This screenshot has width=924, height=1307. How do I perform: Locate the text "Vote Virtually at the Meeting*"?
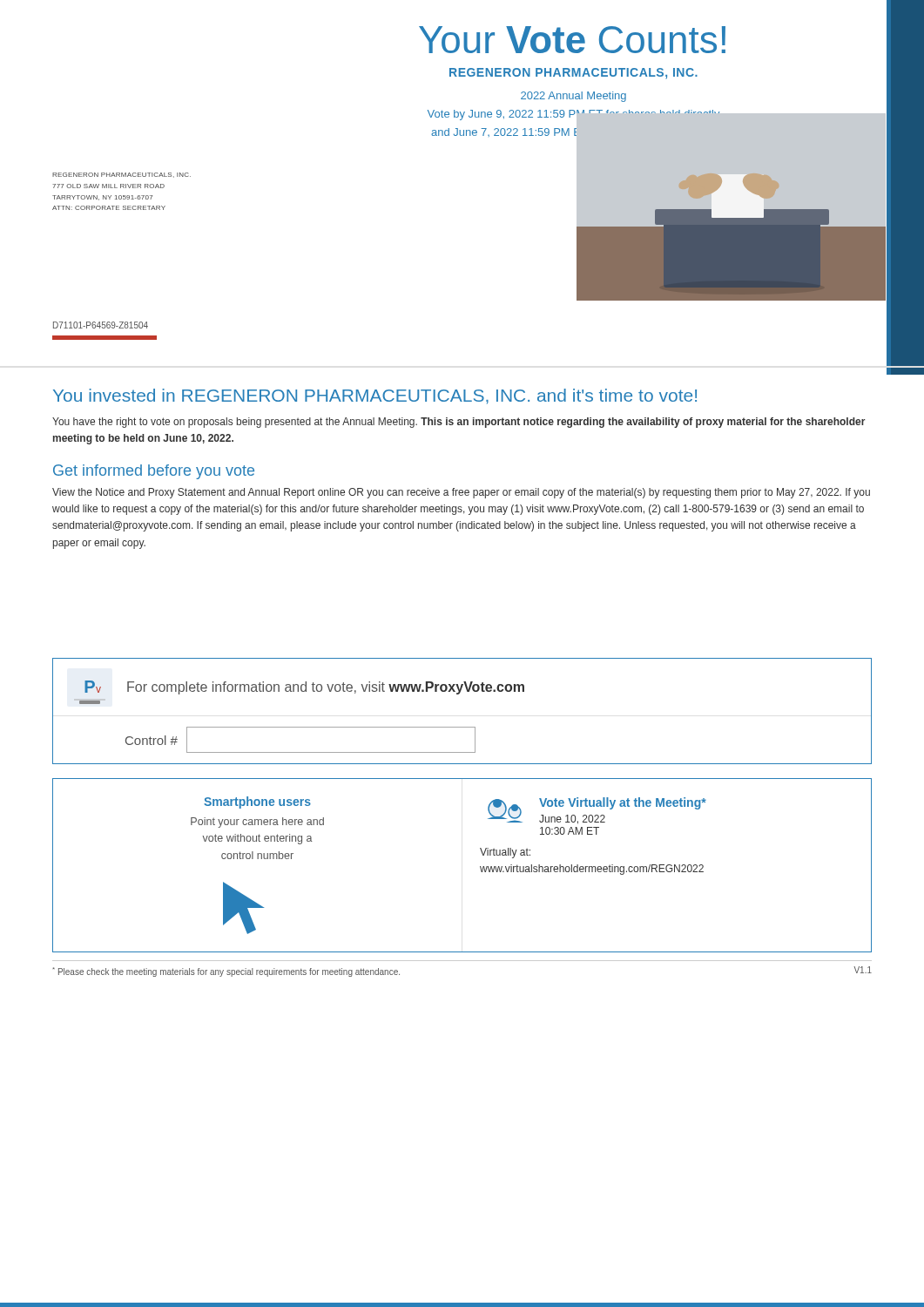pyautogui.click(x=622, y=802)
